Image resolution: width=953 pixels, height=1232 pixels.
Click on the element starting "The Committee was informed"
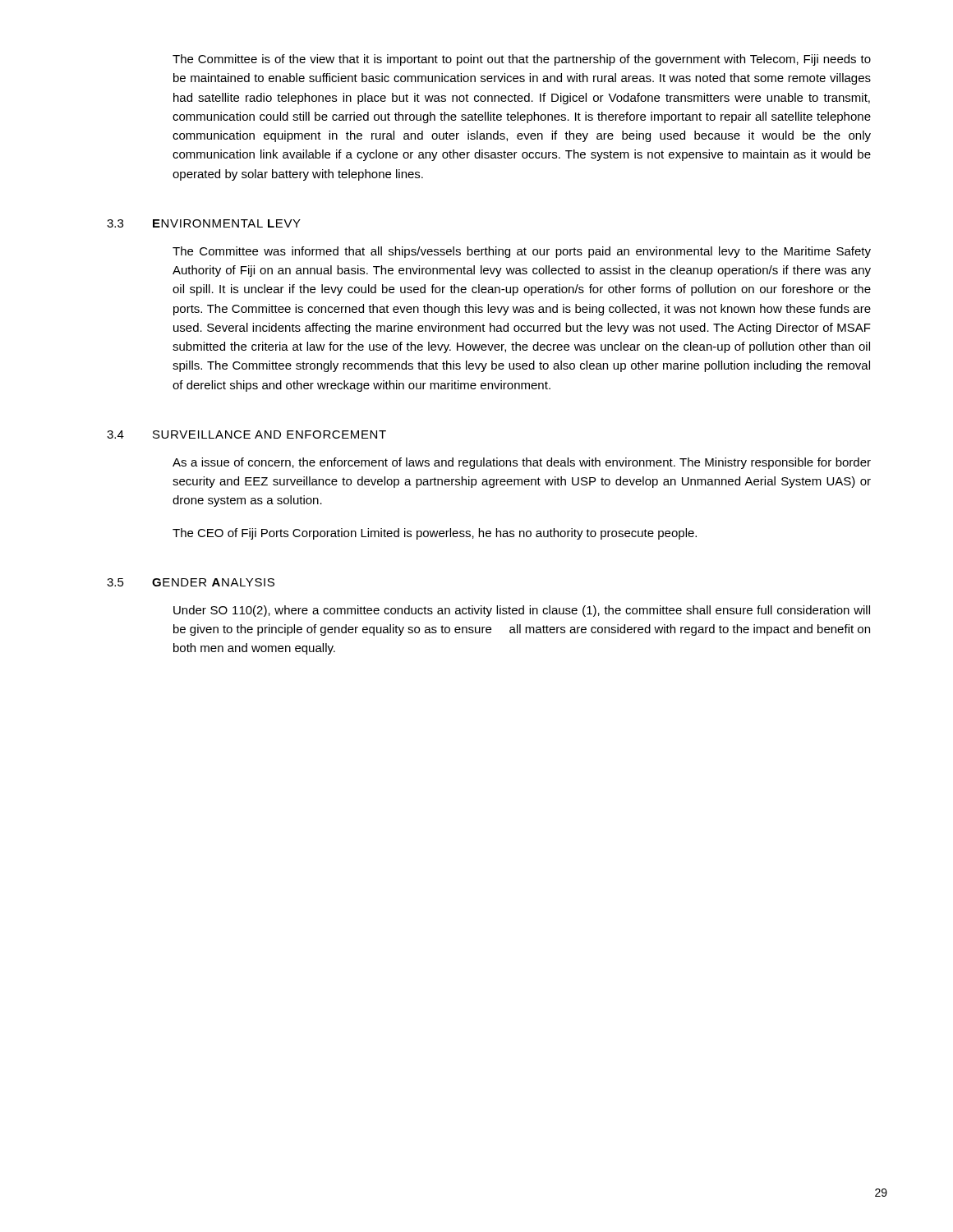point(522,318)
